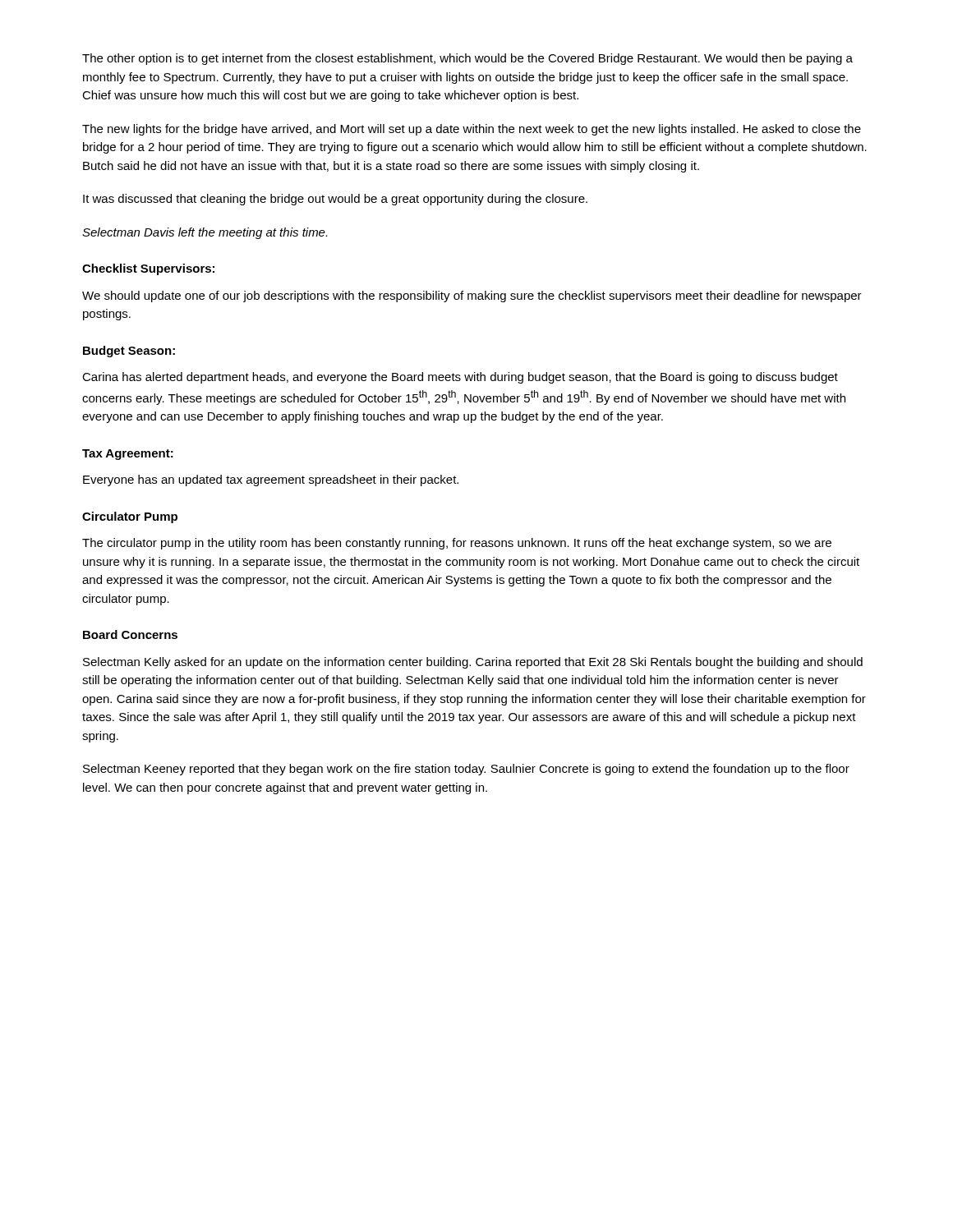
Task: Point to the block starting "The other option is to get"
Action: (x=467, y=76)
